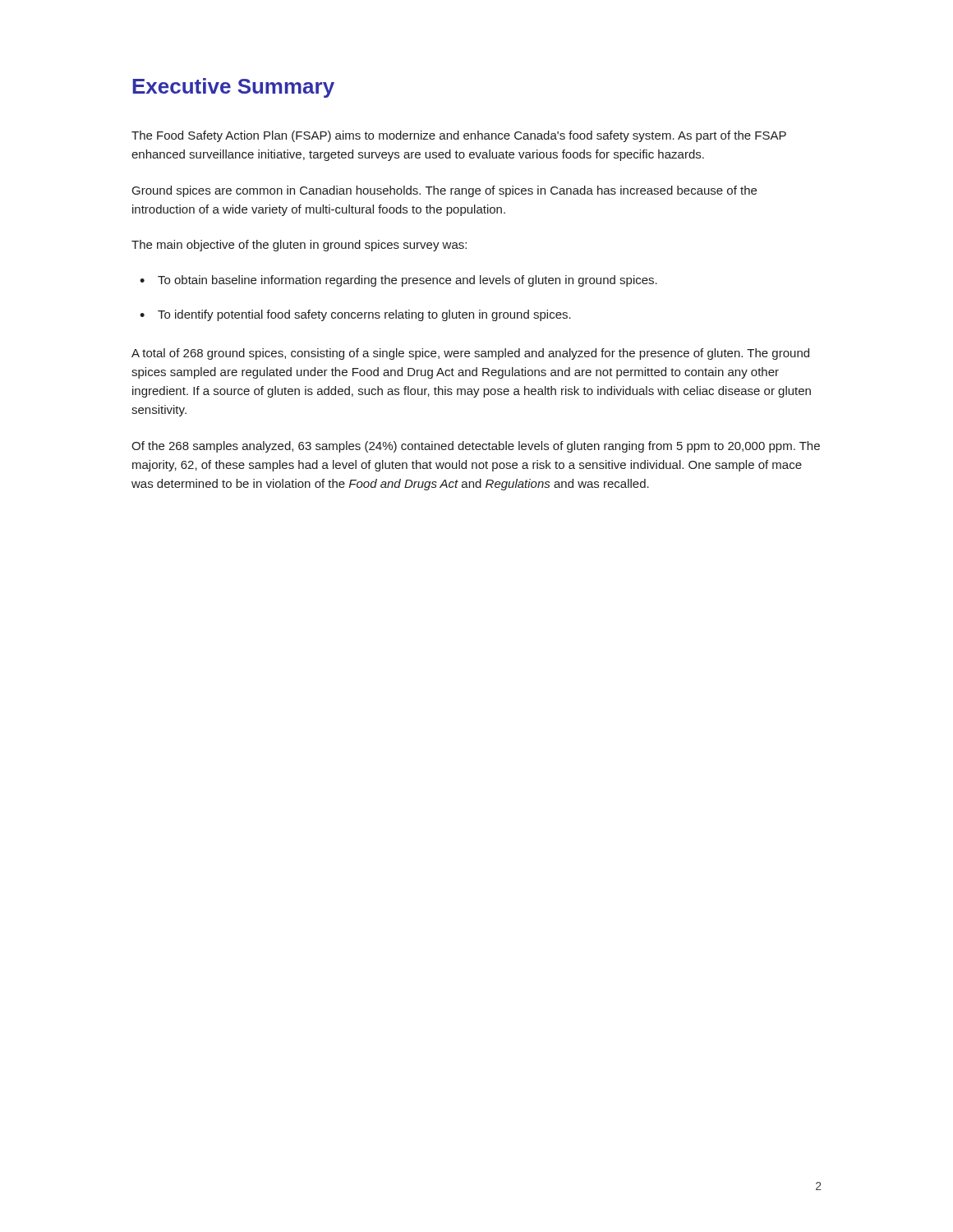This screenshot has width=953, height=1232.
Task: Find the title
Action: pos(233,87)
